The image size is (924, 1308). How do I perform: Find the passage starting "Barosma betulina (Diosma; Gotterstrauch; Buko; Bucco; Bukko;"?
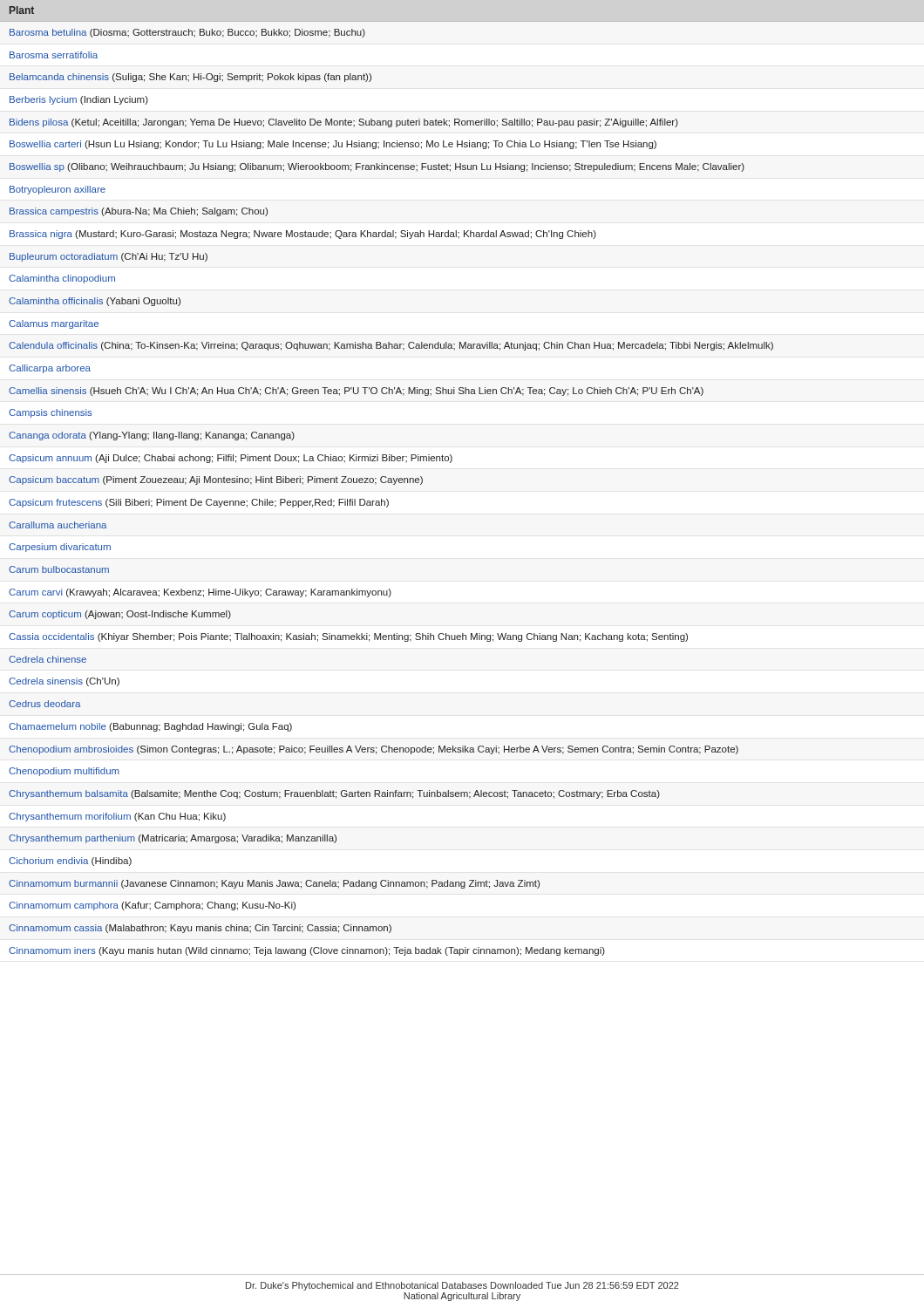[187, 32]
